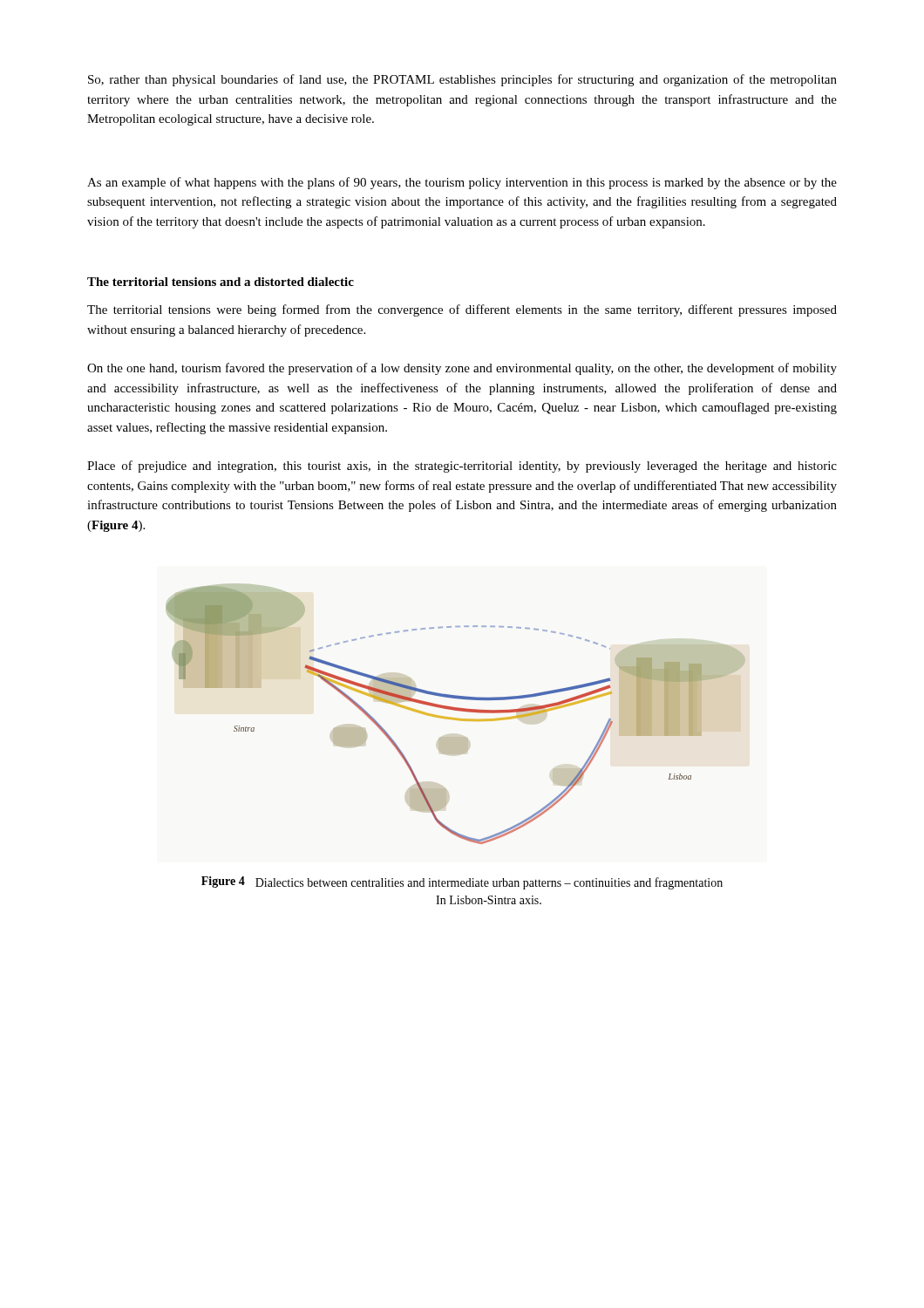Where is the passage that starts "So, rather than physical boundaries of land use,"?
The width and height of the screenshot is (924, 1308).
(462, 99)
